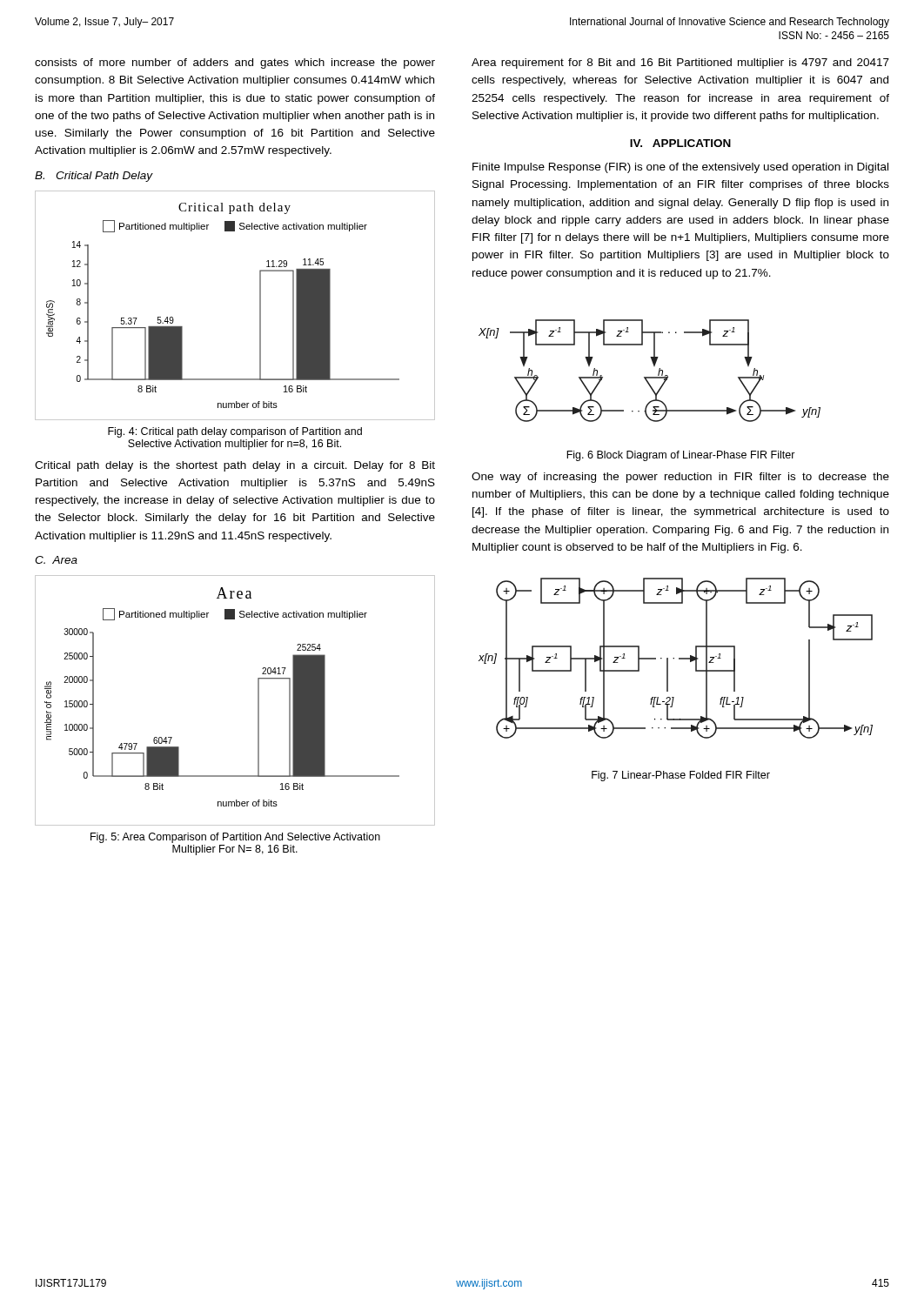The height and width of the screenshot is (1305, 924).
Task: Locate the caption that opens with "Fig. 5: Area Comparison of Partition And Selective"
Action: click(235, 843)
